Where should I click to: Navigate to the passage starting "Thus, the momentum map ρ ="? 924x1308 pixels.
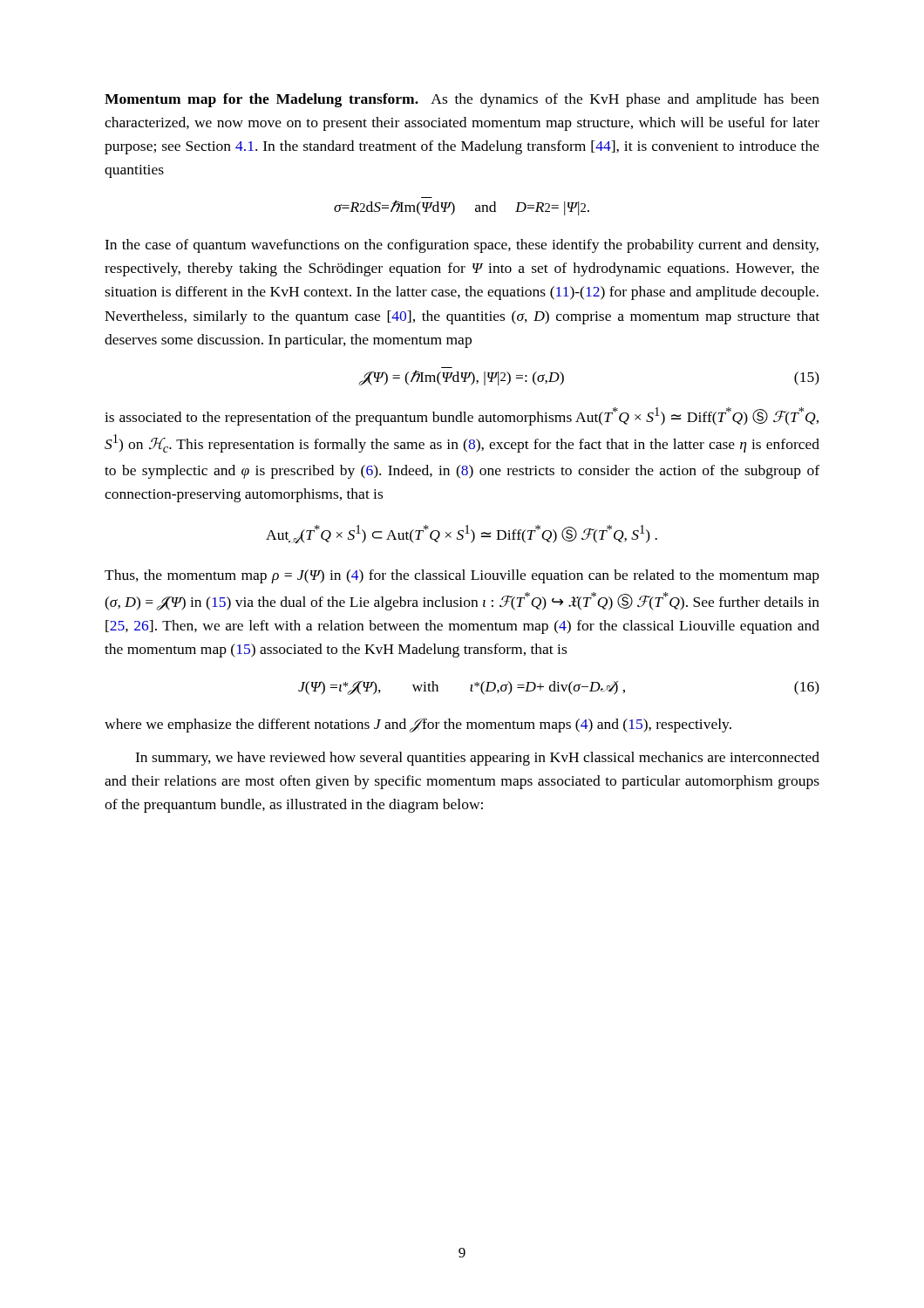click(462, 612)
